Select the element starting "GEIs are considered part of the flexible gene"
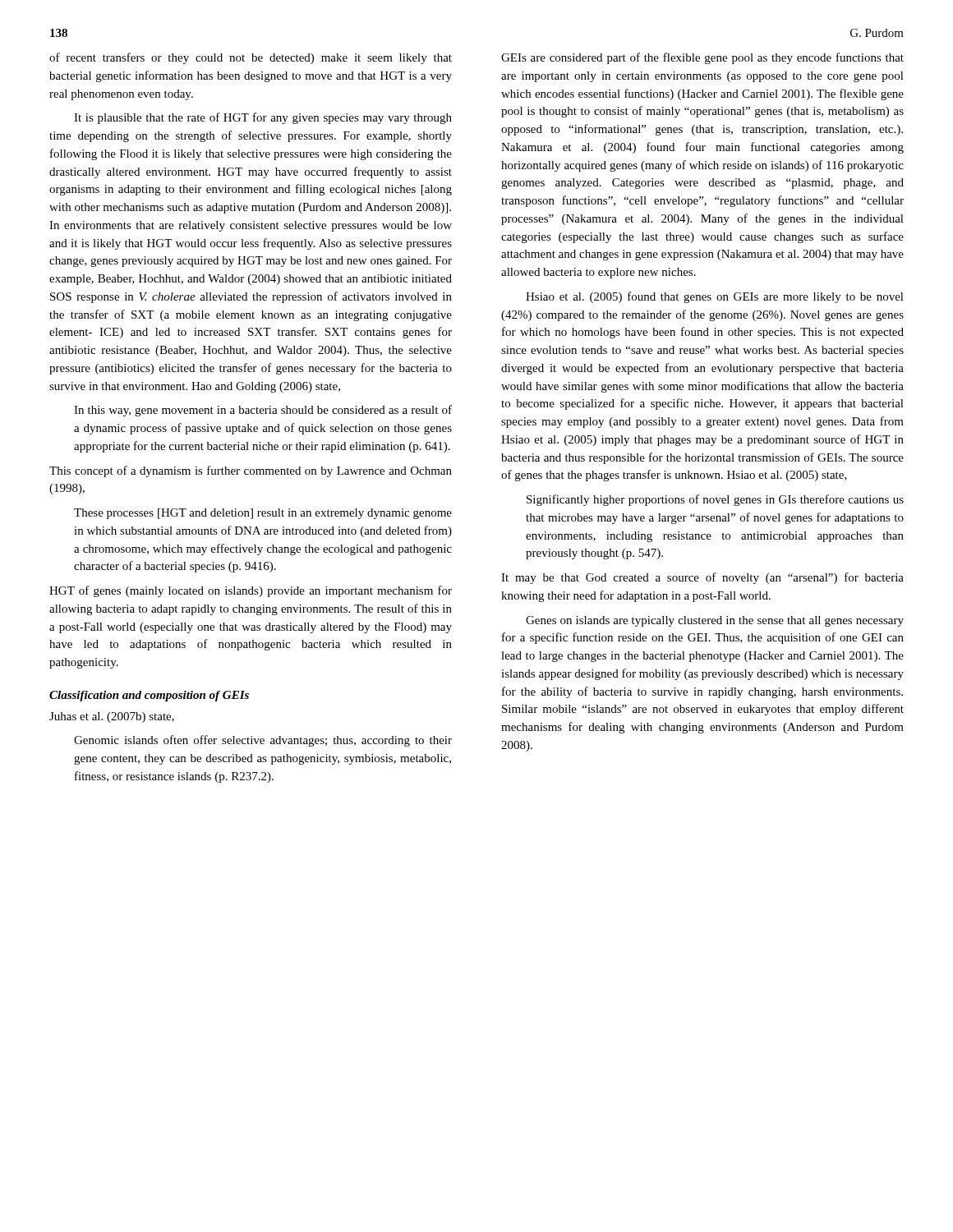953x1232 pixels. coord(702,165)
